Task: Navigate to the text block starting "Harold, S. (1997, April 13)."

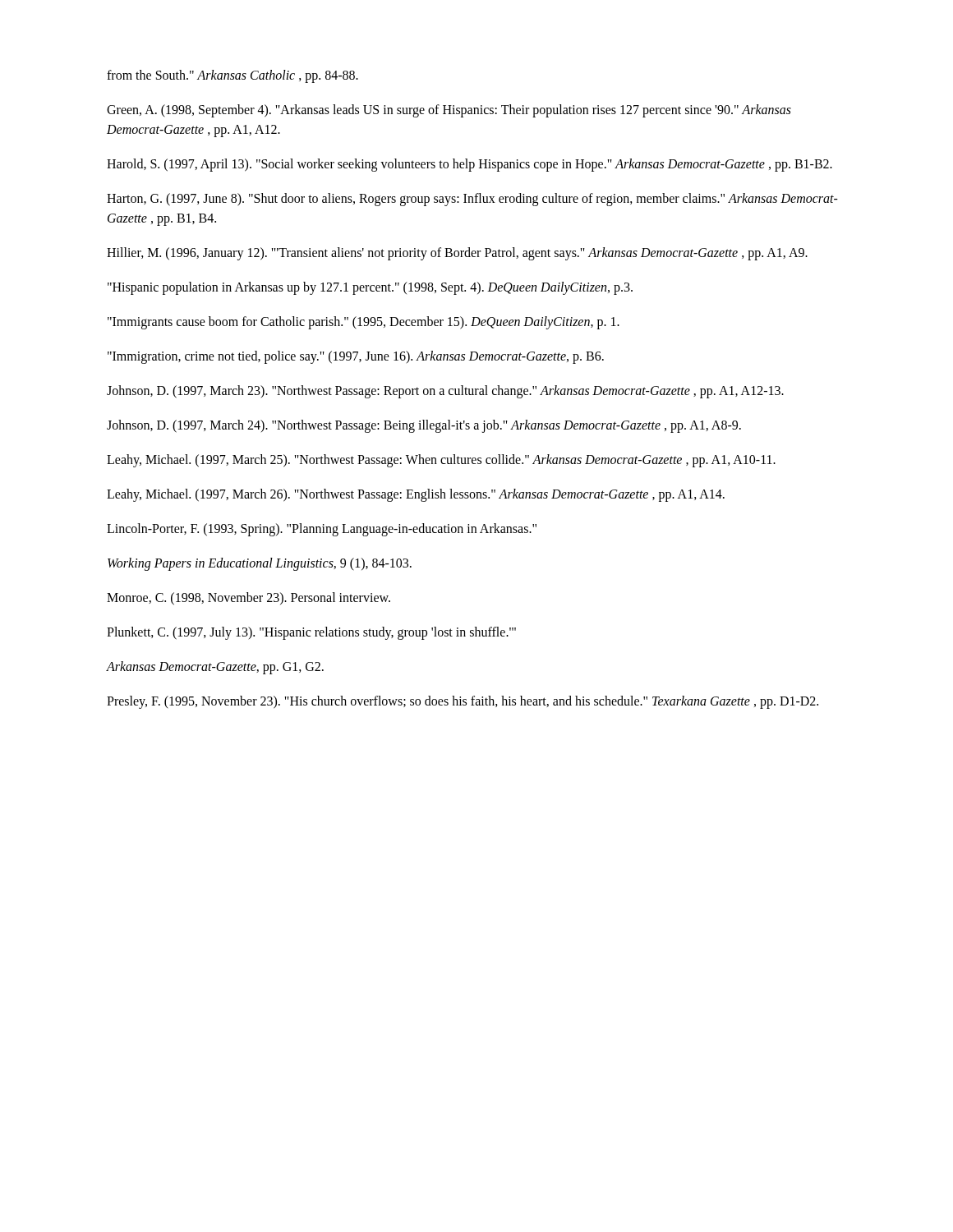Action: tap(470, 164)
